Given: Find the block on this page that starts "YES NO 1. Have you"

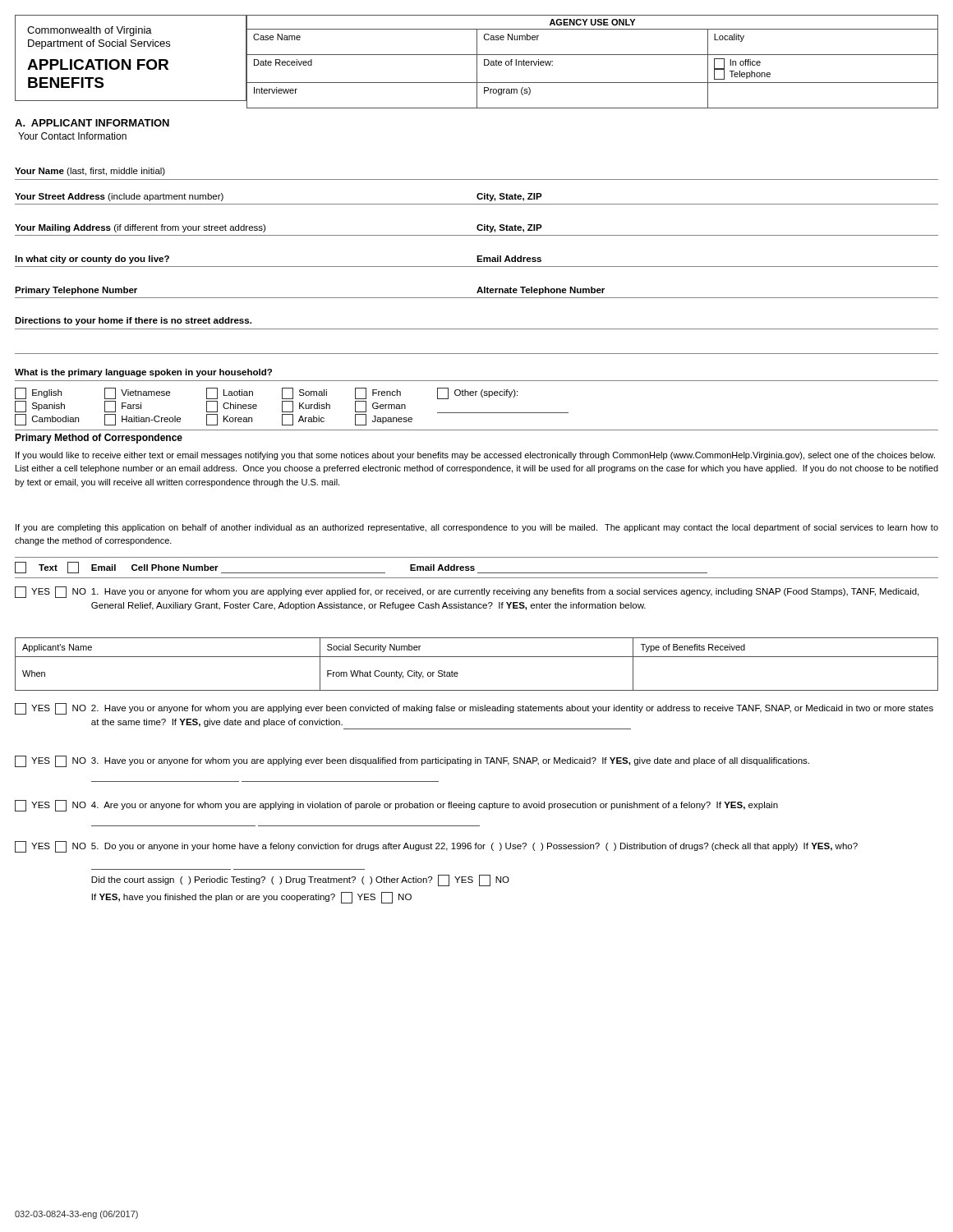Looking at the screenshot, I should pyautogui.click(x=476, y=599).
